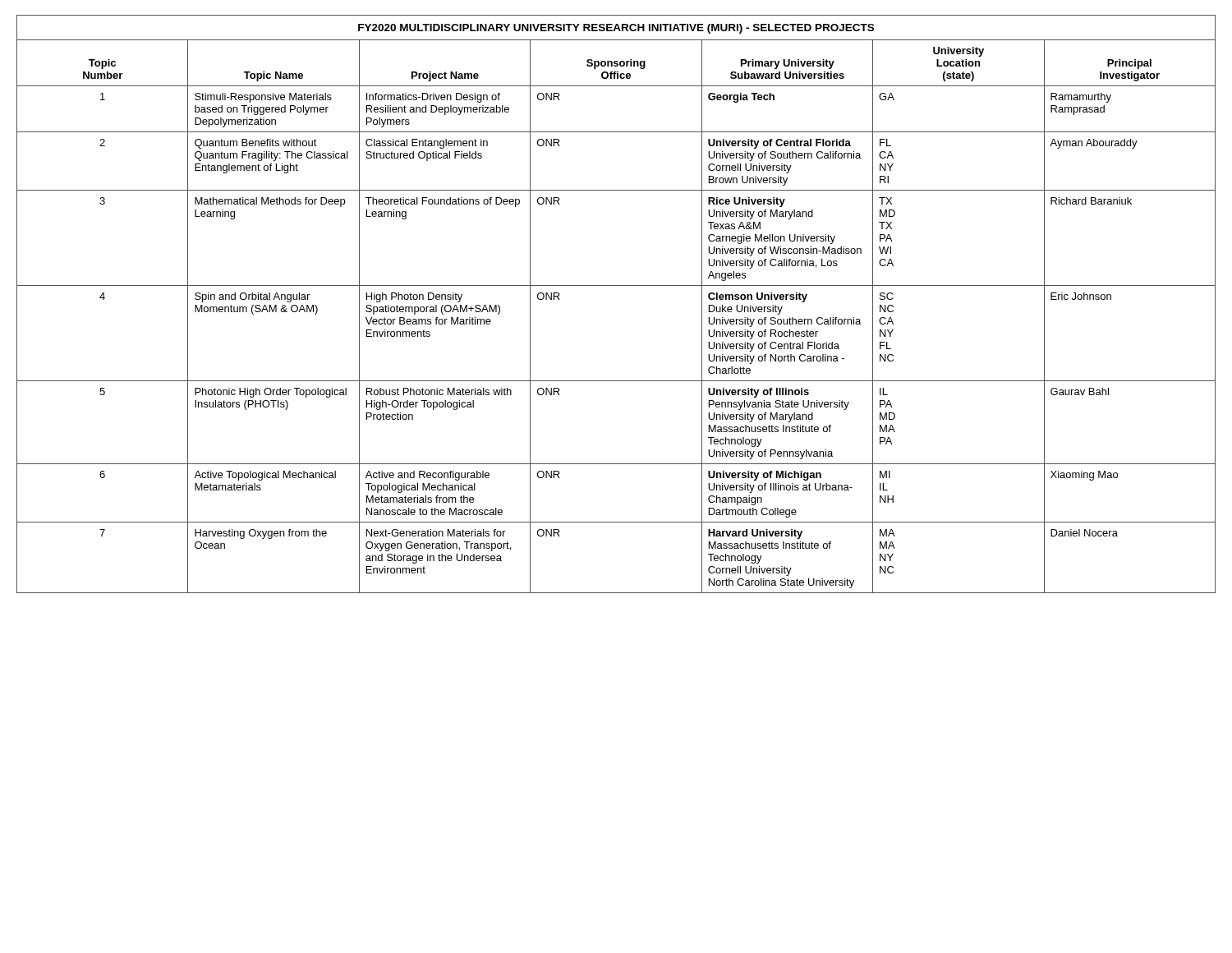
Task: Click on the table containing "Classical Entanglement in Structured Optical"
Action: pos(616,304)
